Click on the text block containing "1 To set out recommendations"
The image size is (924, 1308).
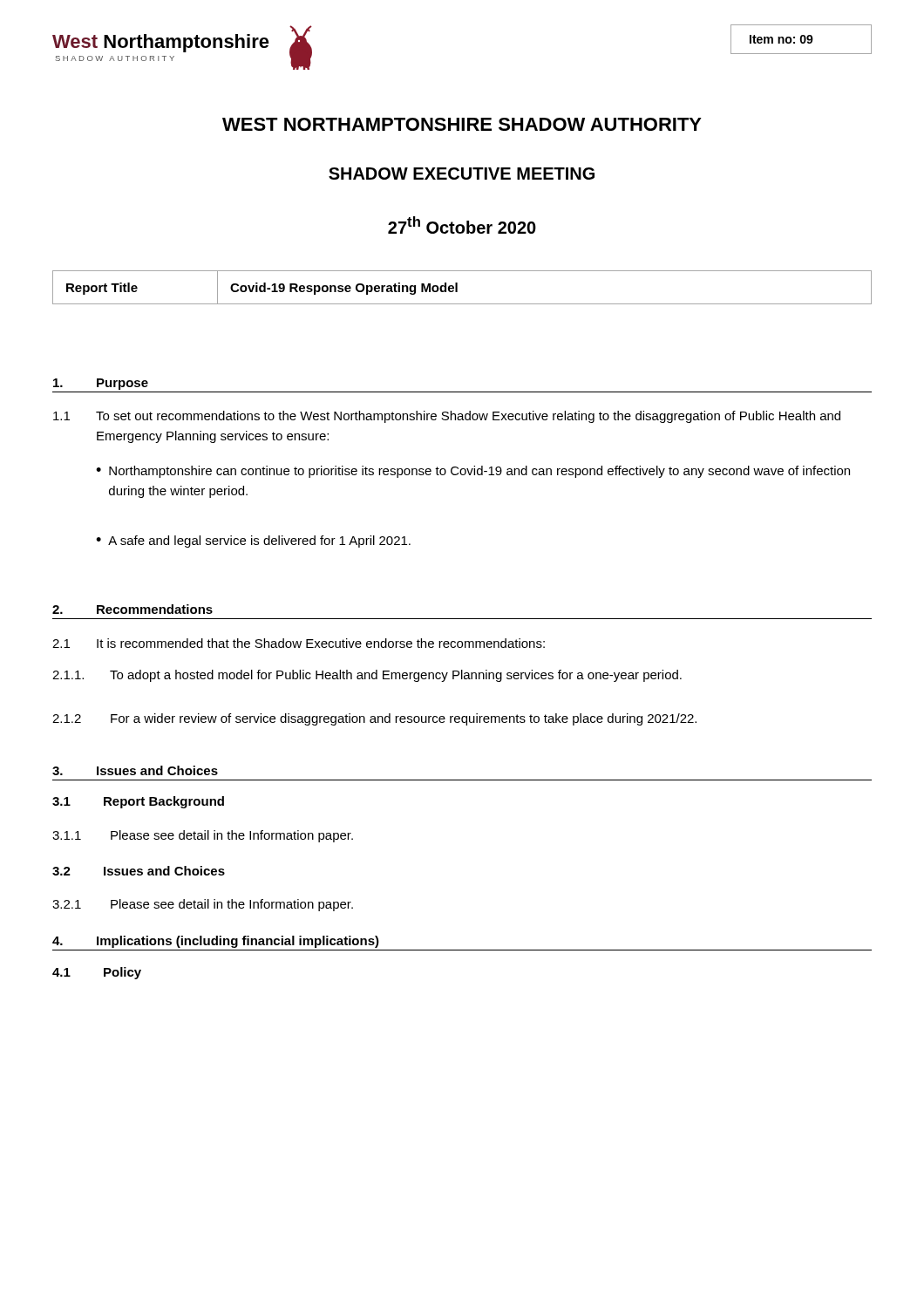(462, 426)
